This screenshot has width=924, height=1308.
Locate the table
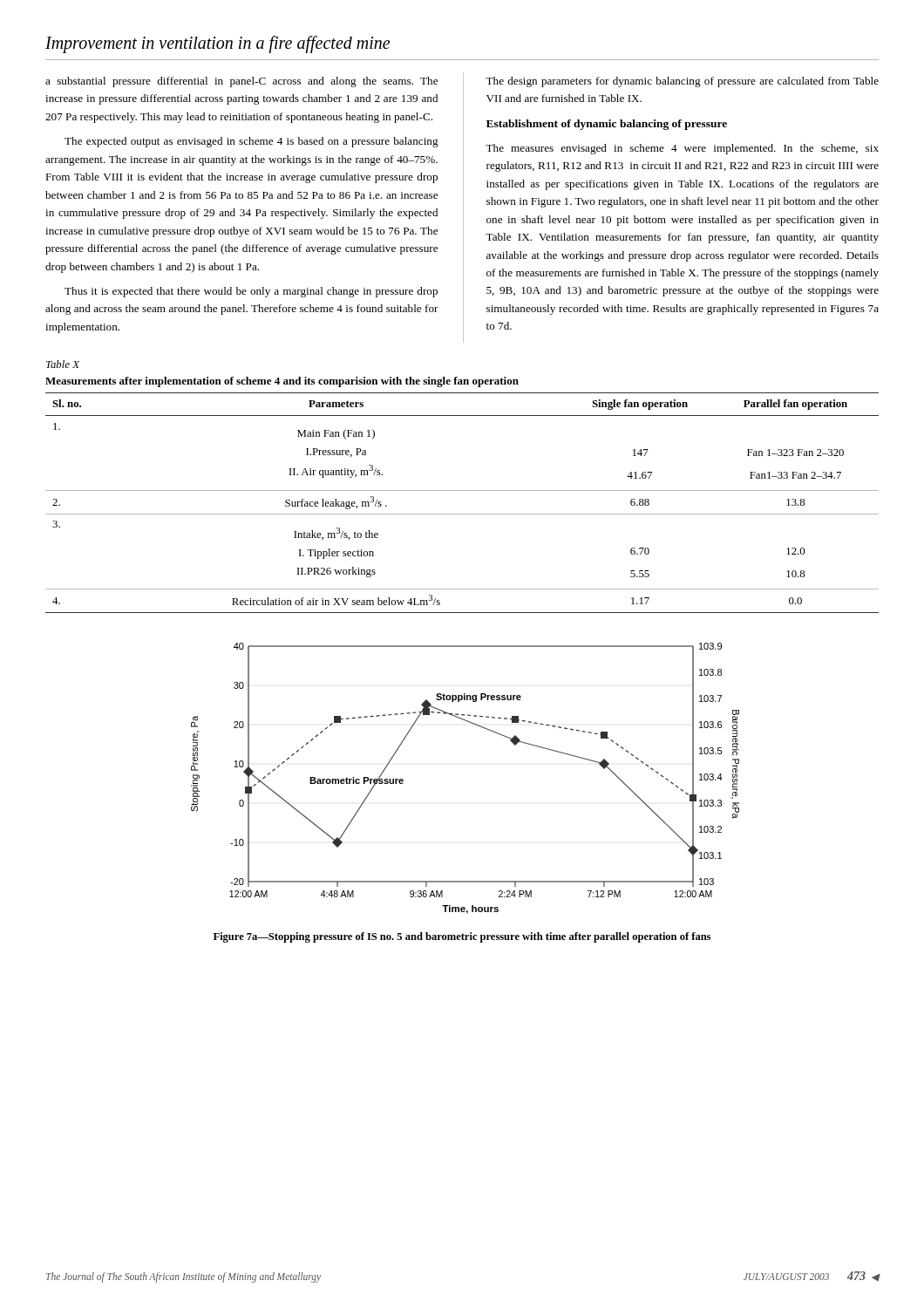coord(462,503)
